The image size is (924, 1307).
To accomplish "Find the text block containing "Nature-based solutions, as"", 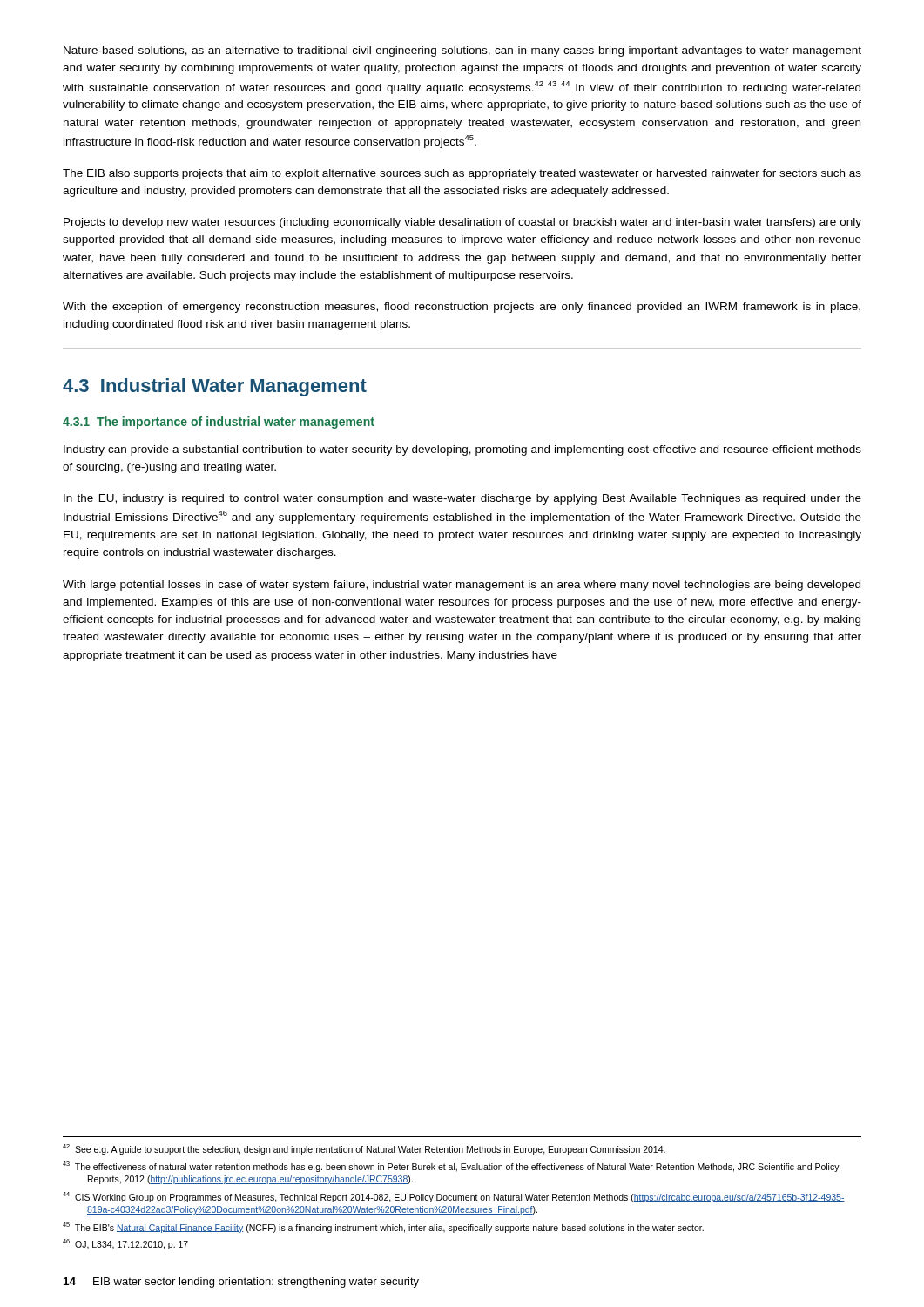I will (462, 95).
